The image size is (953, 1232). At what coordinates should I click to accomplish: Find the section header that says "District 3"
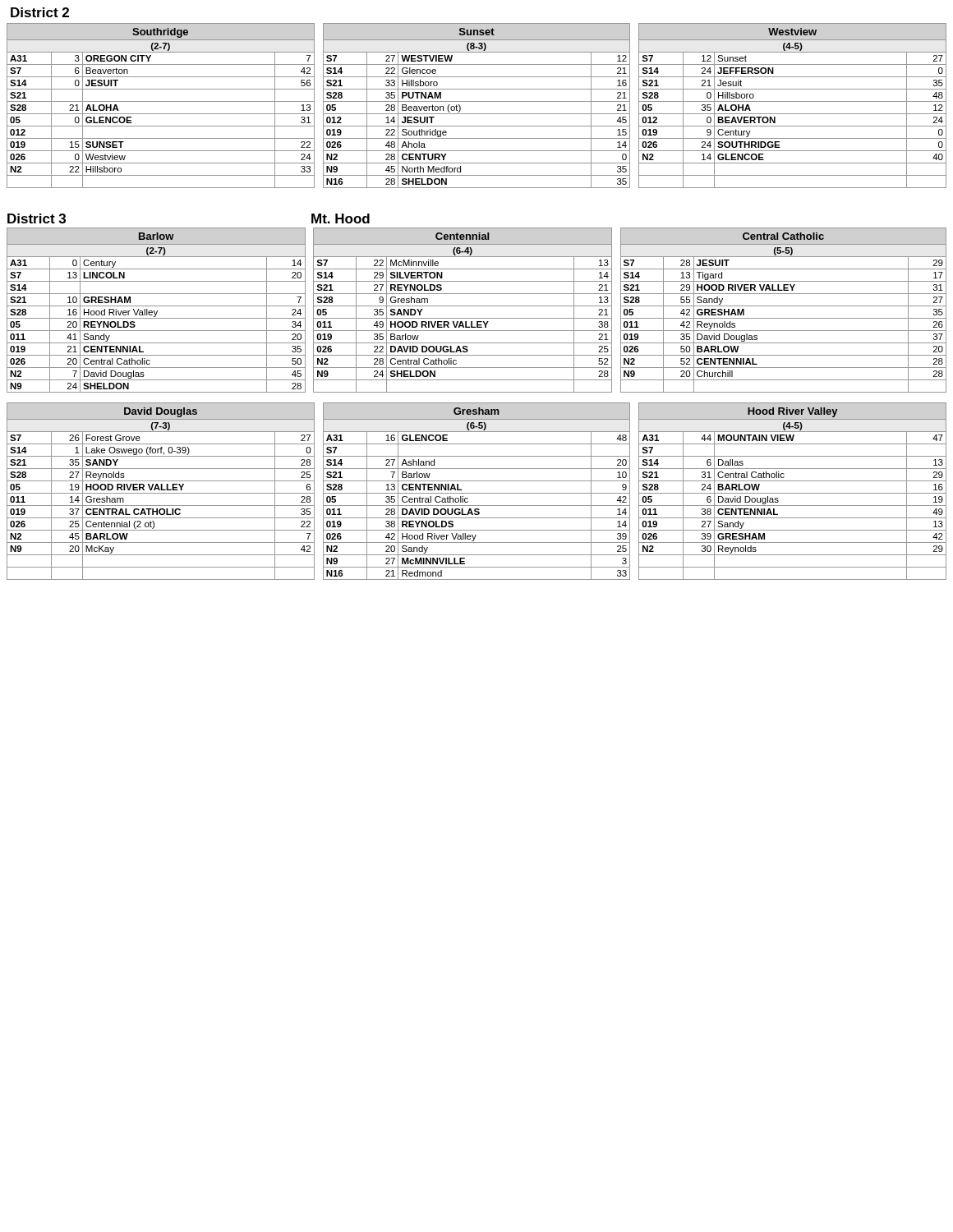(x=36, y=219)
